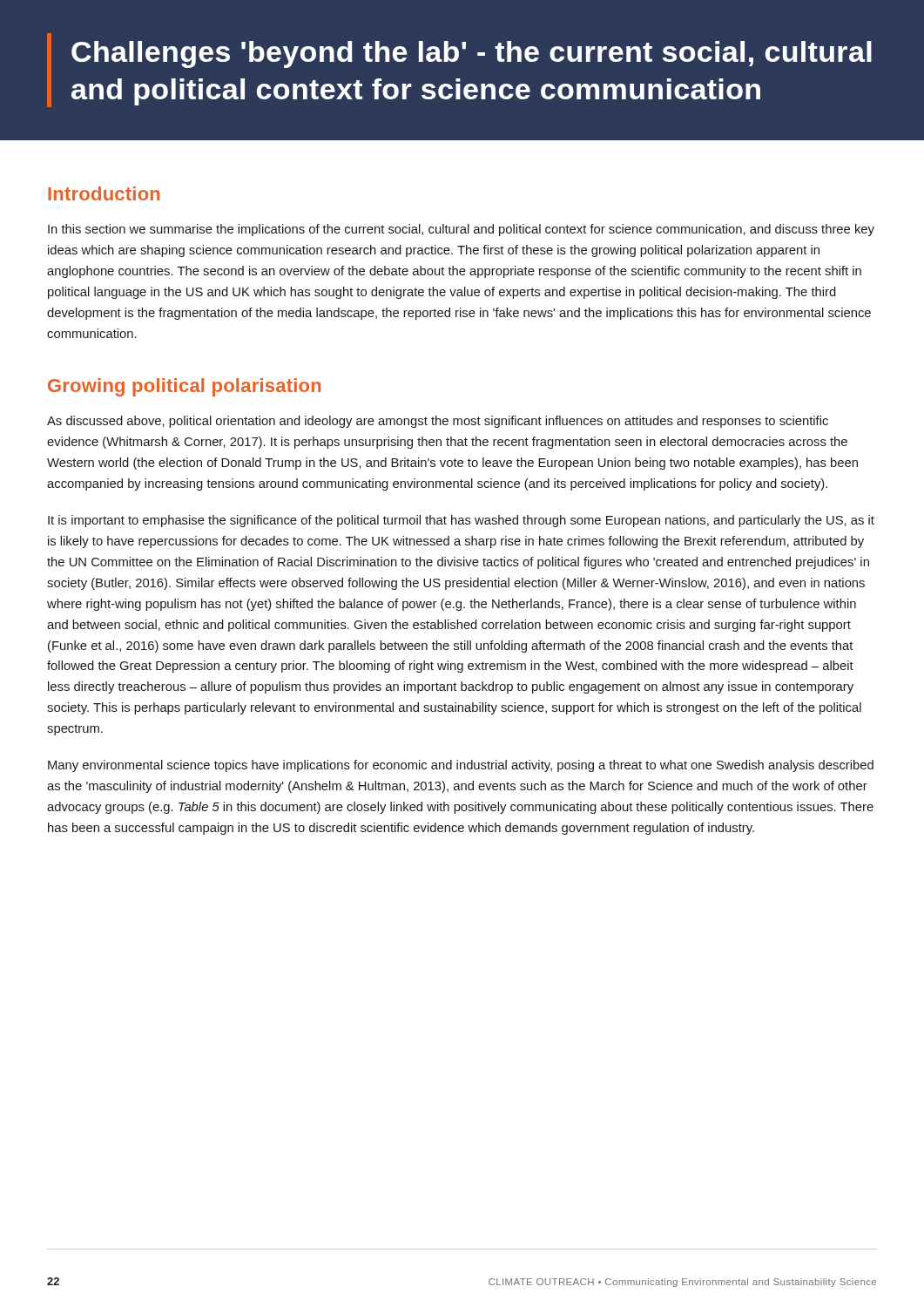Locate the block of text that opens with "It is important to emphasise the"
Viewport: 924px width, 1307px height.
pos(461,624)
